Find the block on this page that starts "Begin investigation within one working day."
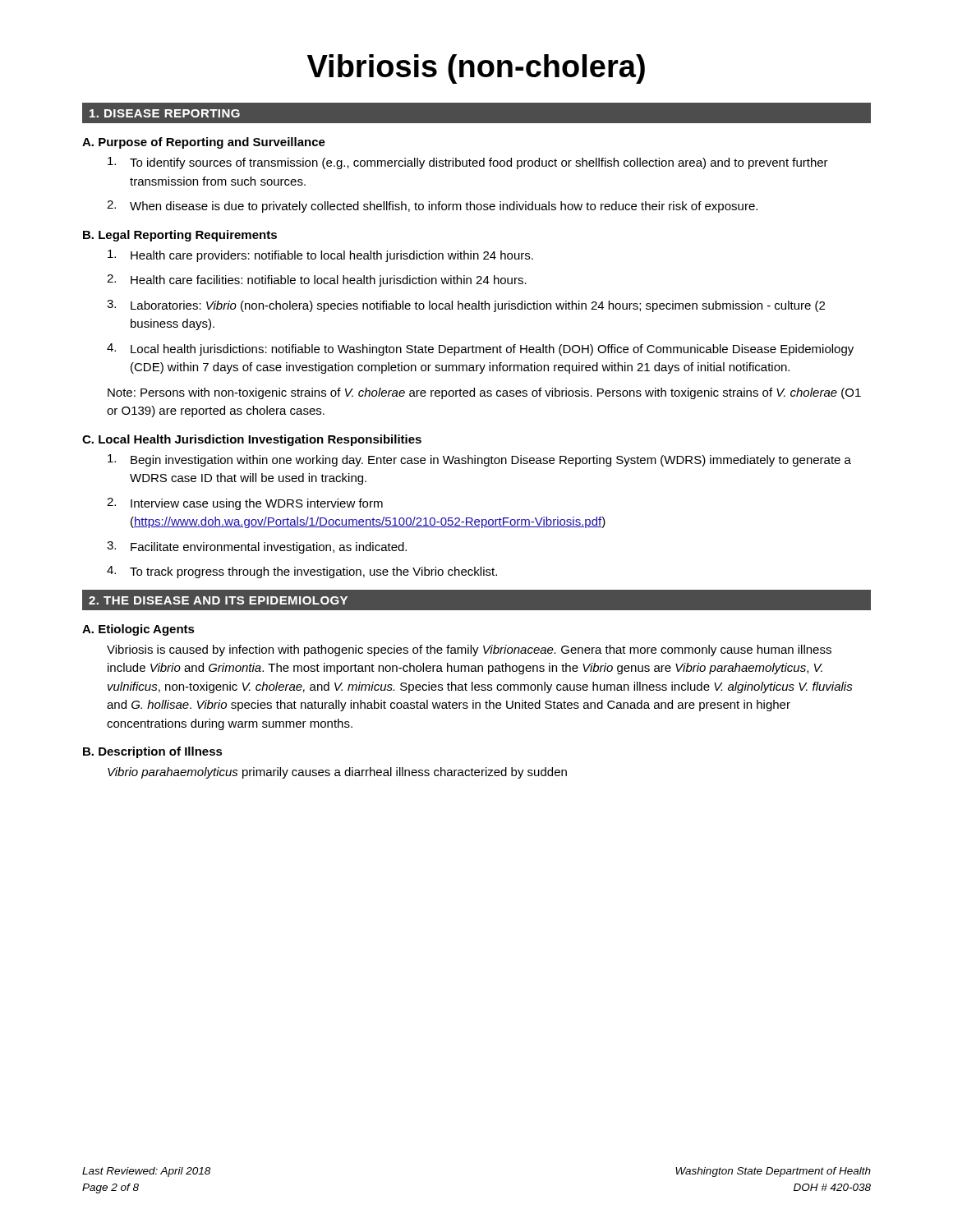 pos(476,469)
